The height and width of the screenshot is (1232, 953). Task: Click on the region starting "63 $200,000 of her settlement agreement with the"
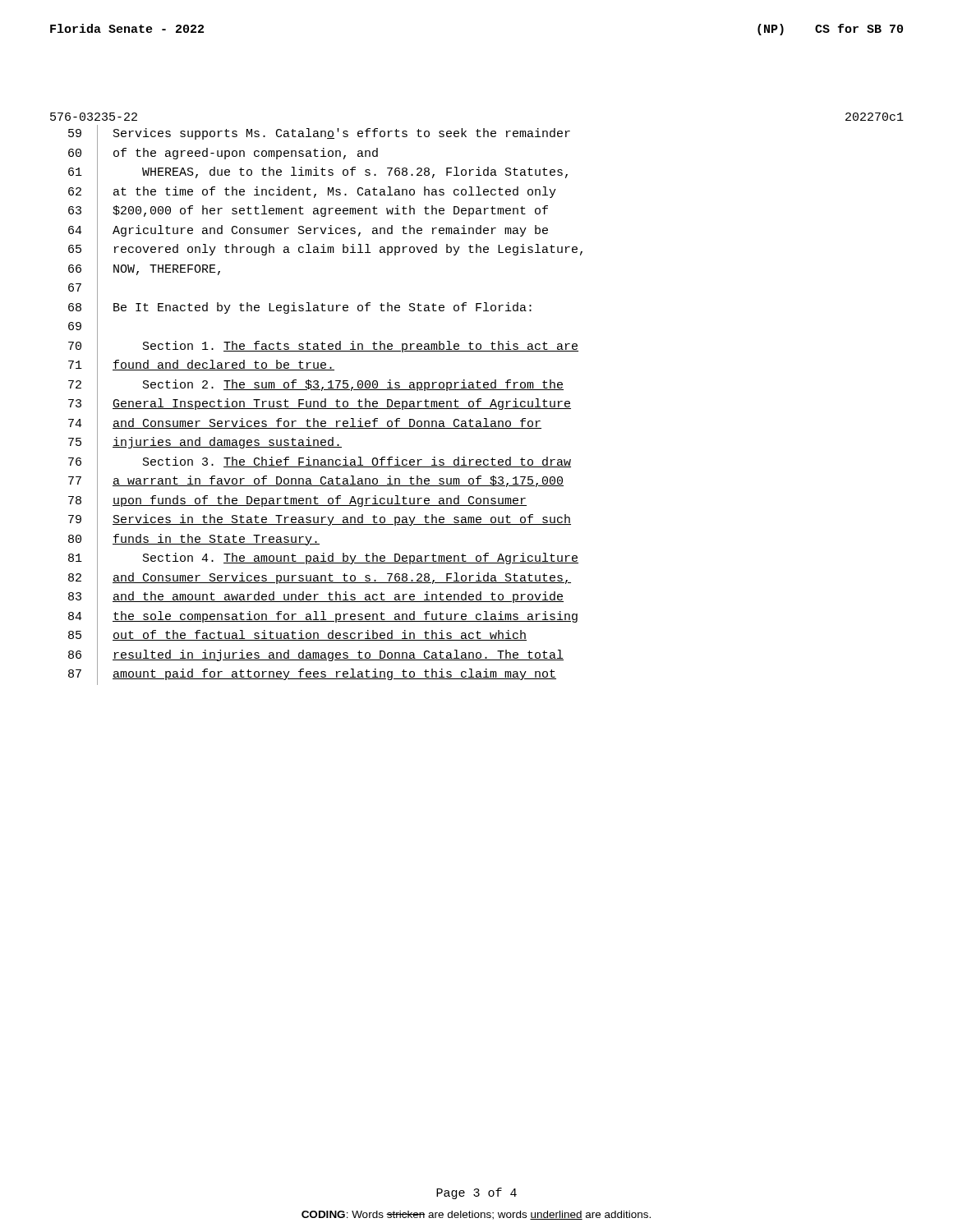[x=476, y=212]
